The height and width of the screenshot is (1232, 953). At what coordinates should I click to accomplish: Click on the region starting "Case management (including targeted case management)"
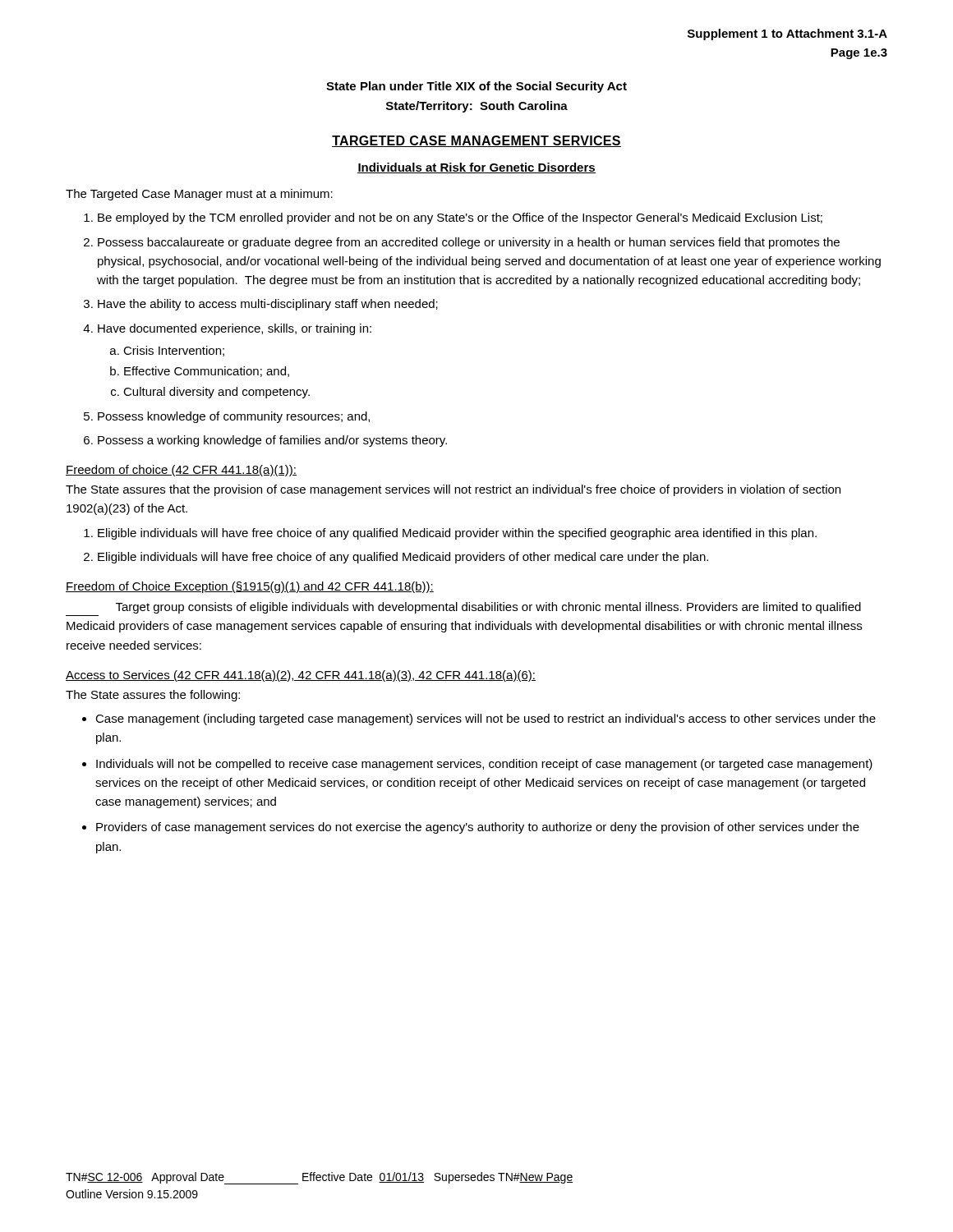coord(486,728)
